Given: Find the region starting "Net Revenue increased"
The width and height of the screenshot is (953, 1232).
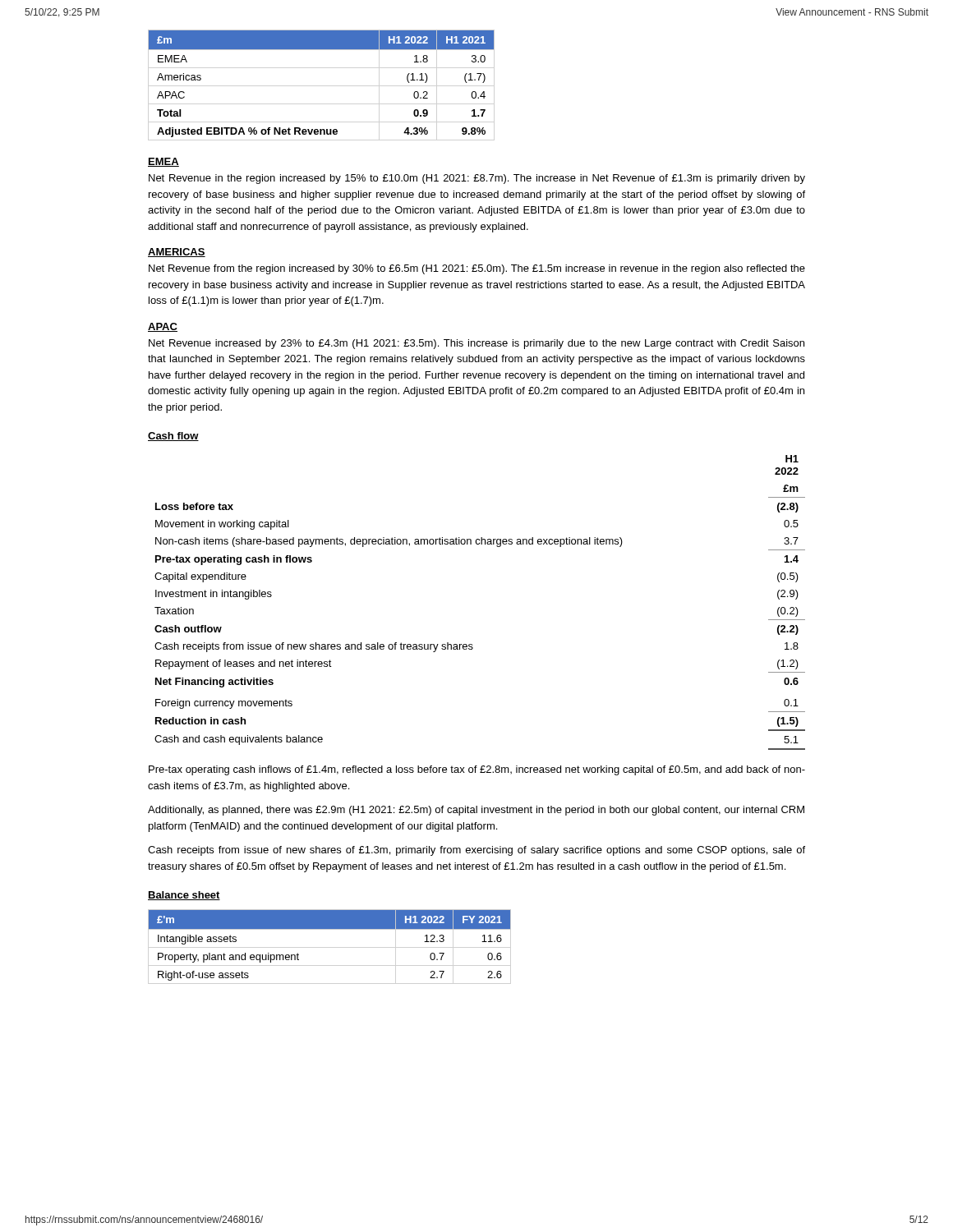Looking at the screenshot, I should click(476, 375).
